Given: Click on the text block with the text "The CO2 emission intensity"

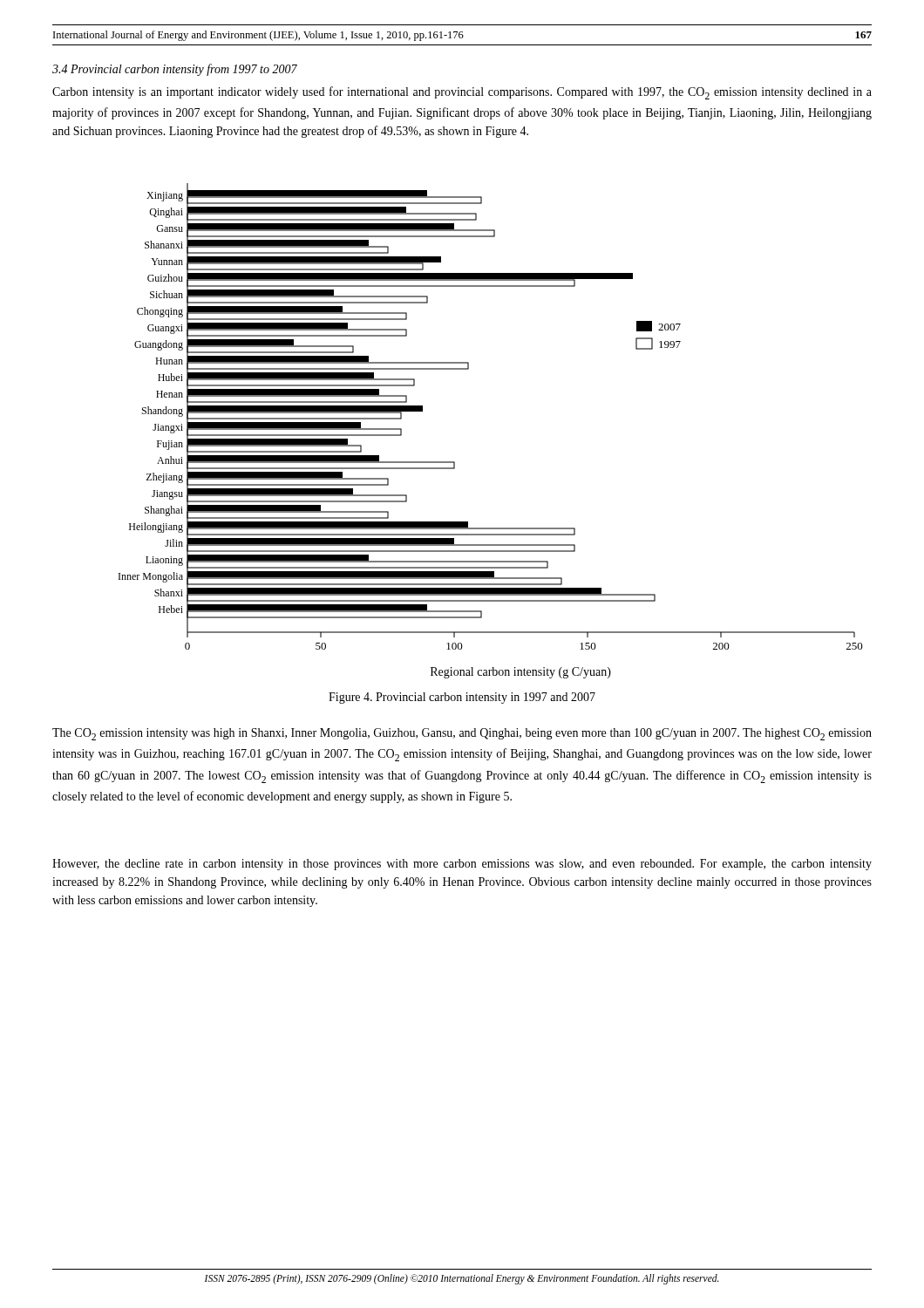Looking at the screenshot, I should pos(462,765).
